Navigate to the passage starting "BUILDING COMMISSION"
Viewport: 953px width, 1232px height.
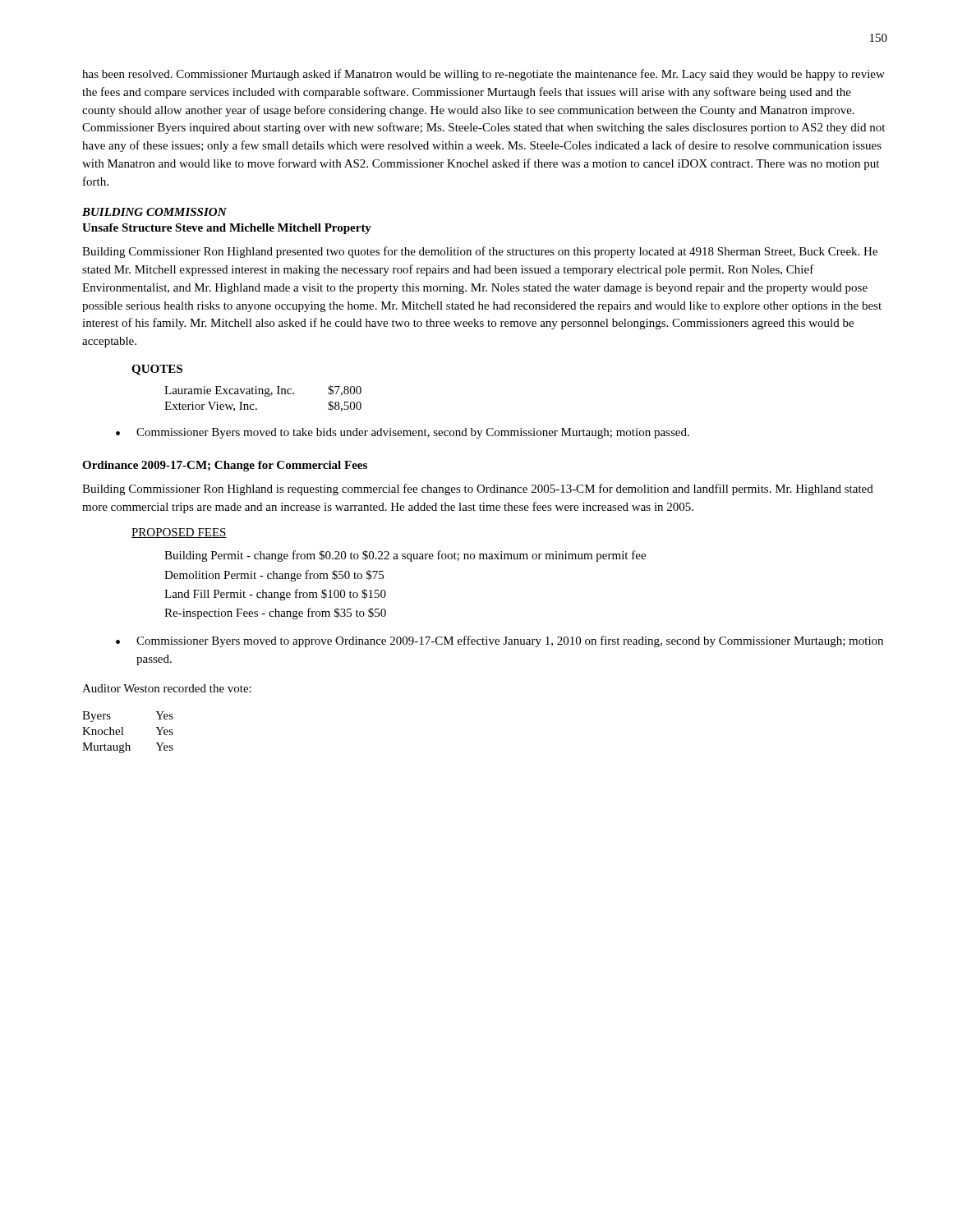(x=154, y=212)
